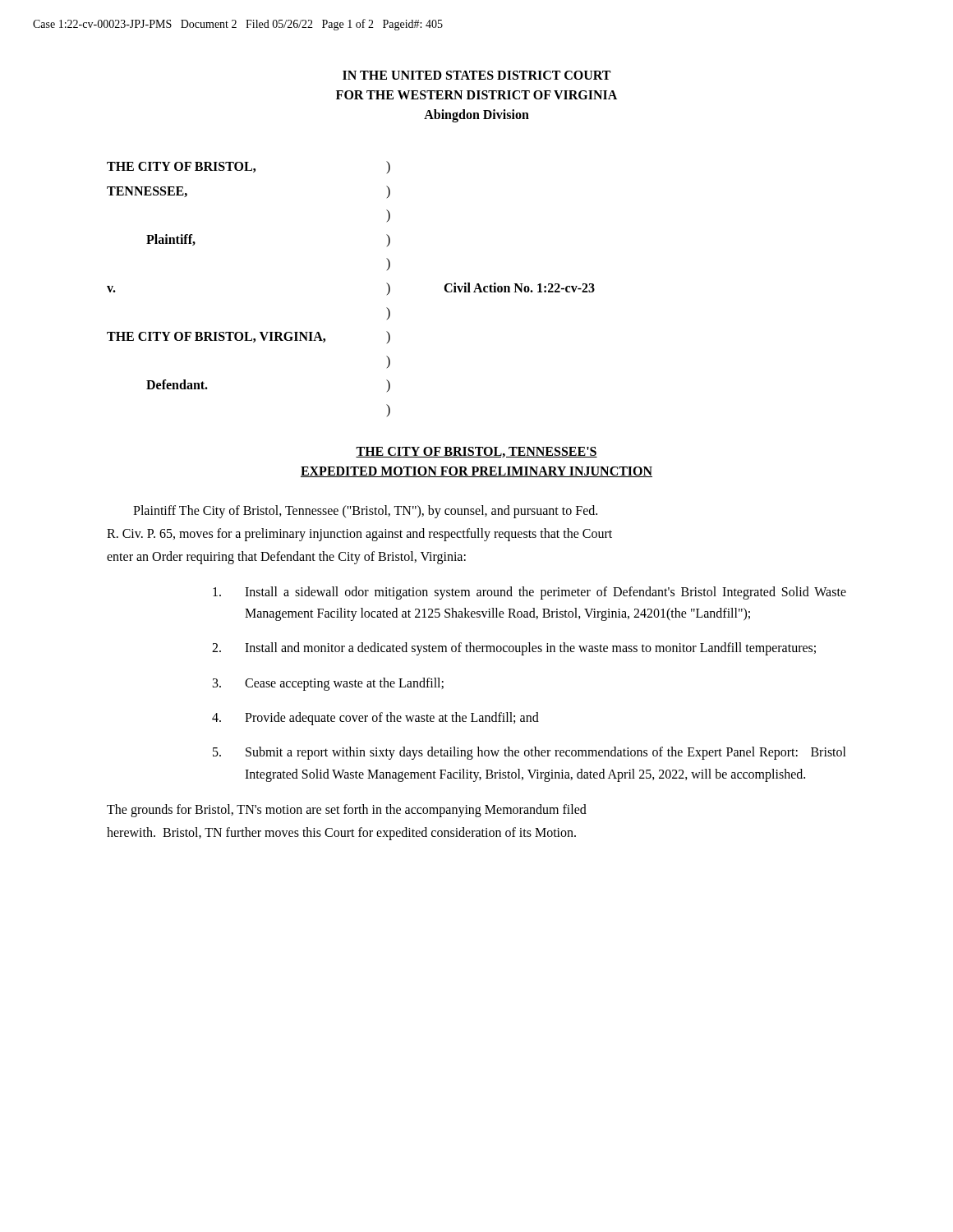The width and height of the screenshot is (953, 1232).
Task: Where is the passage that starts "herewith. Bristol, TN"?
Action: pyautogui.click(x=342, y=833)
